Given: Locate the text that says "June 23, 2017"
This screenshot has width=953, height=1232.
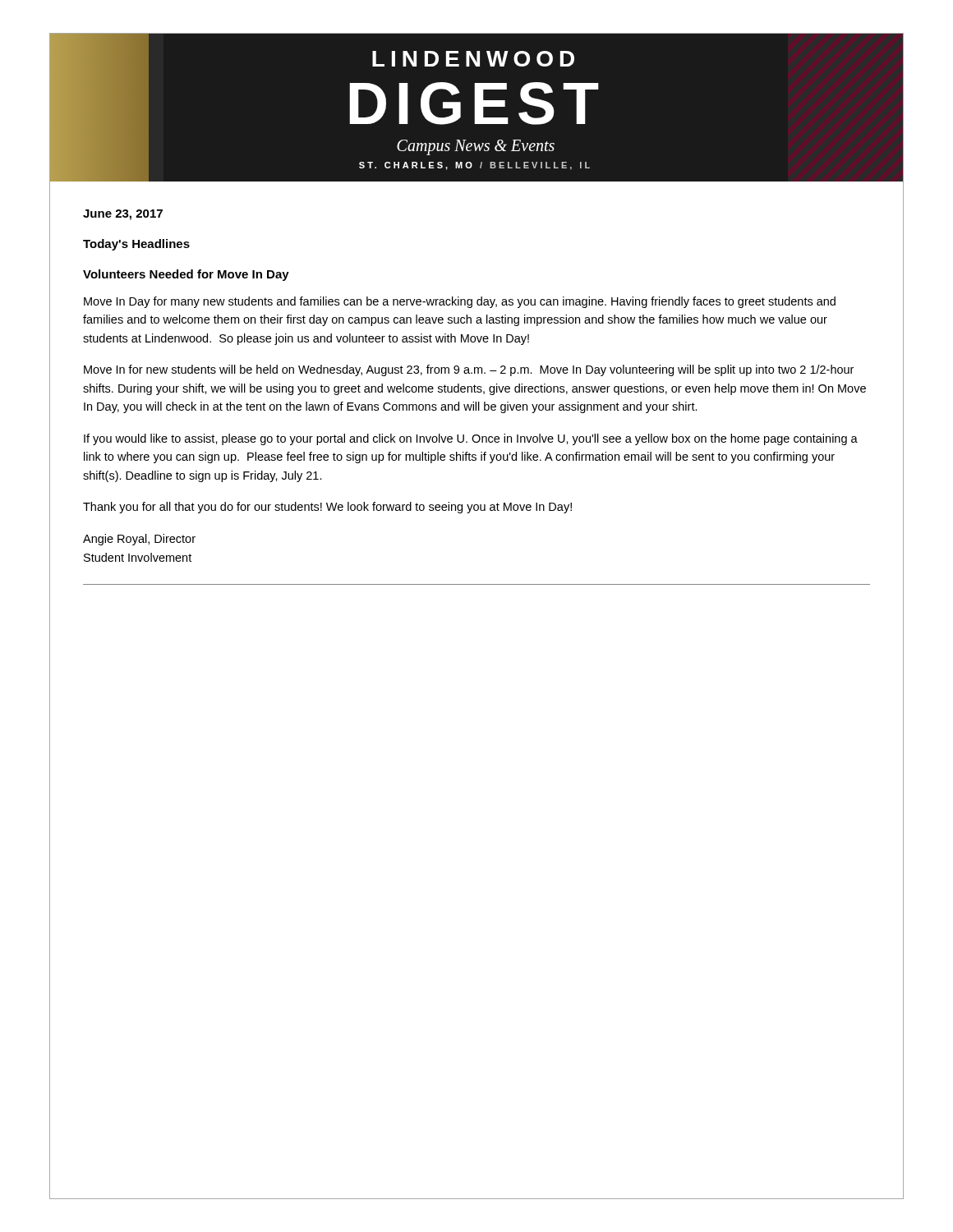Looking at the screenshot, I should 123,213.
